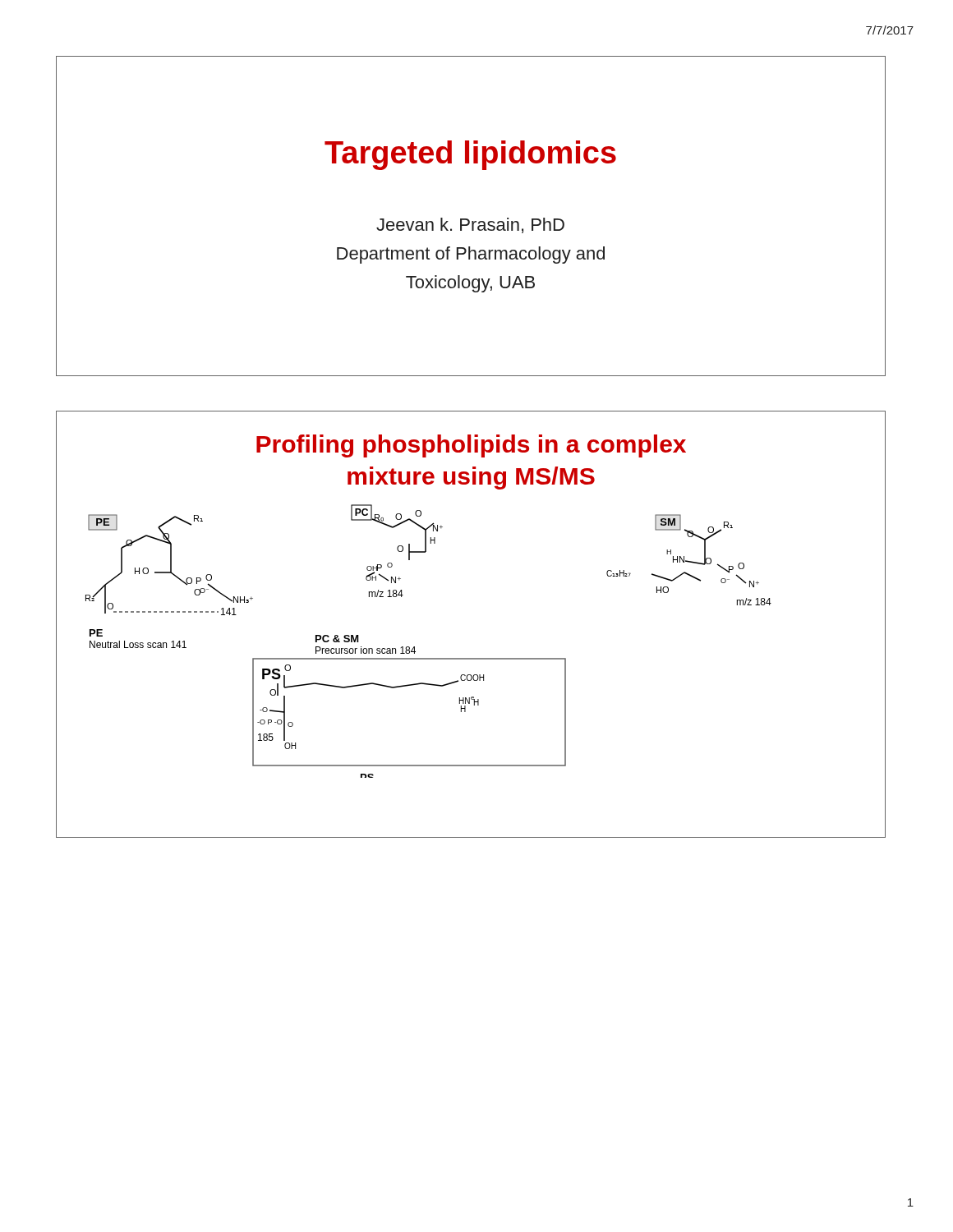Where is the title that starts "Targeted lipidomics Jeevan k."?
Viewport: 953px width, 1232px height.
click(x=471, y=216)
